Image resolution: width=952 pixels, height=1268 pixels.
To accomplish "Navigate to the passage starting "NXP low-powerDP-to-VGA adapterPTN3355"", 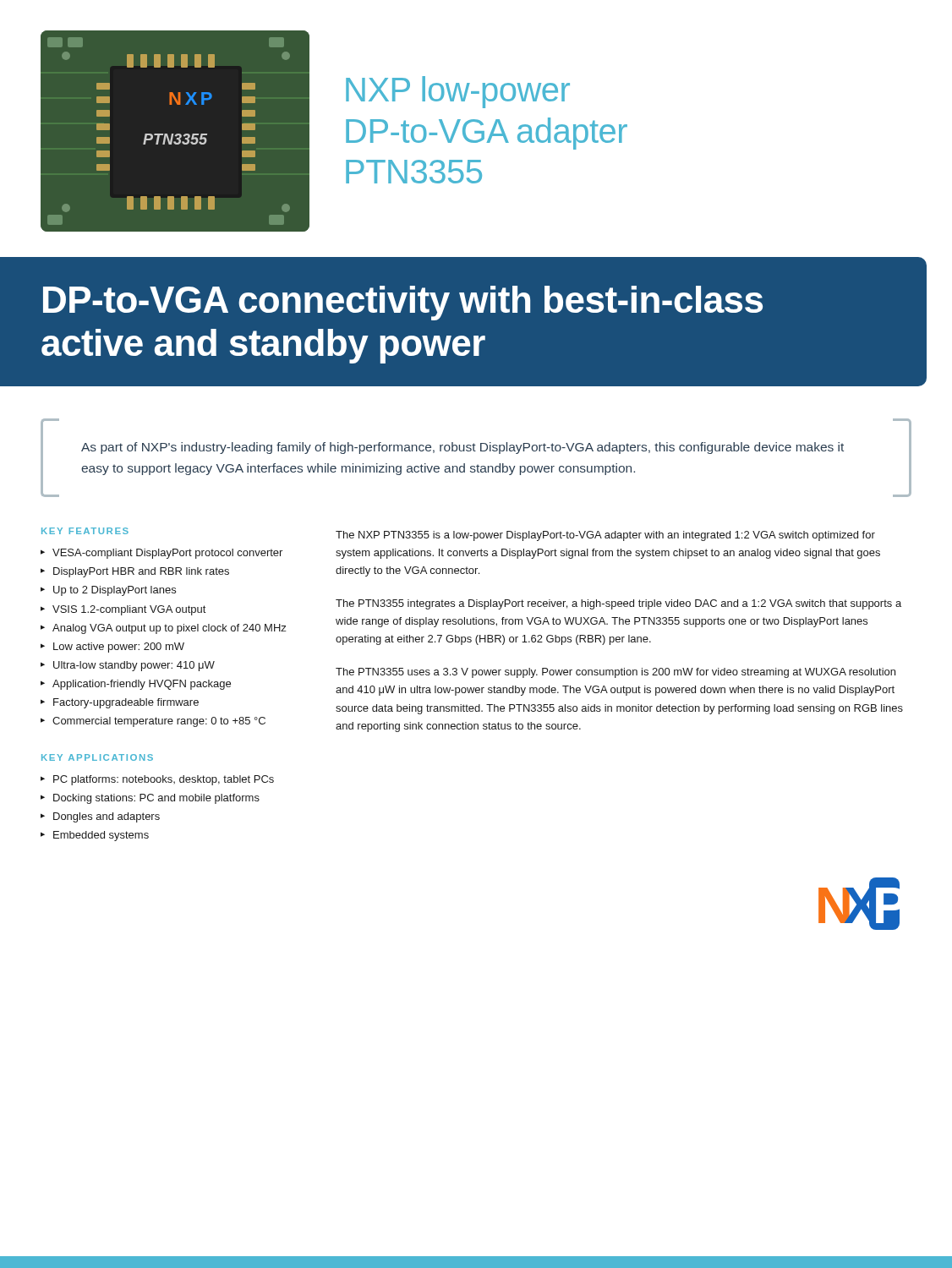I will pyautogui.click(x=485, y=131).
